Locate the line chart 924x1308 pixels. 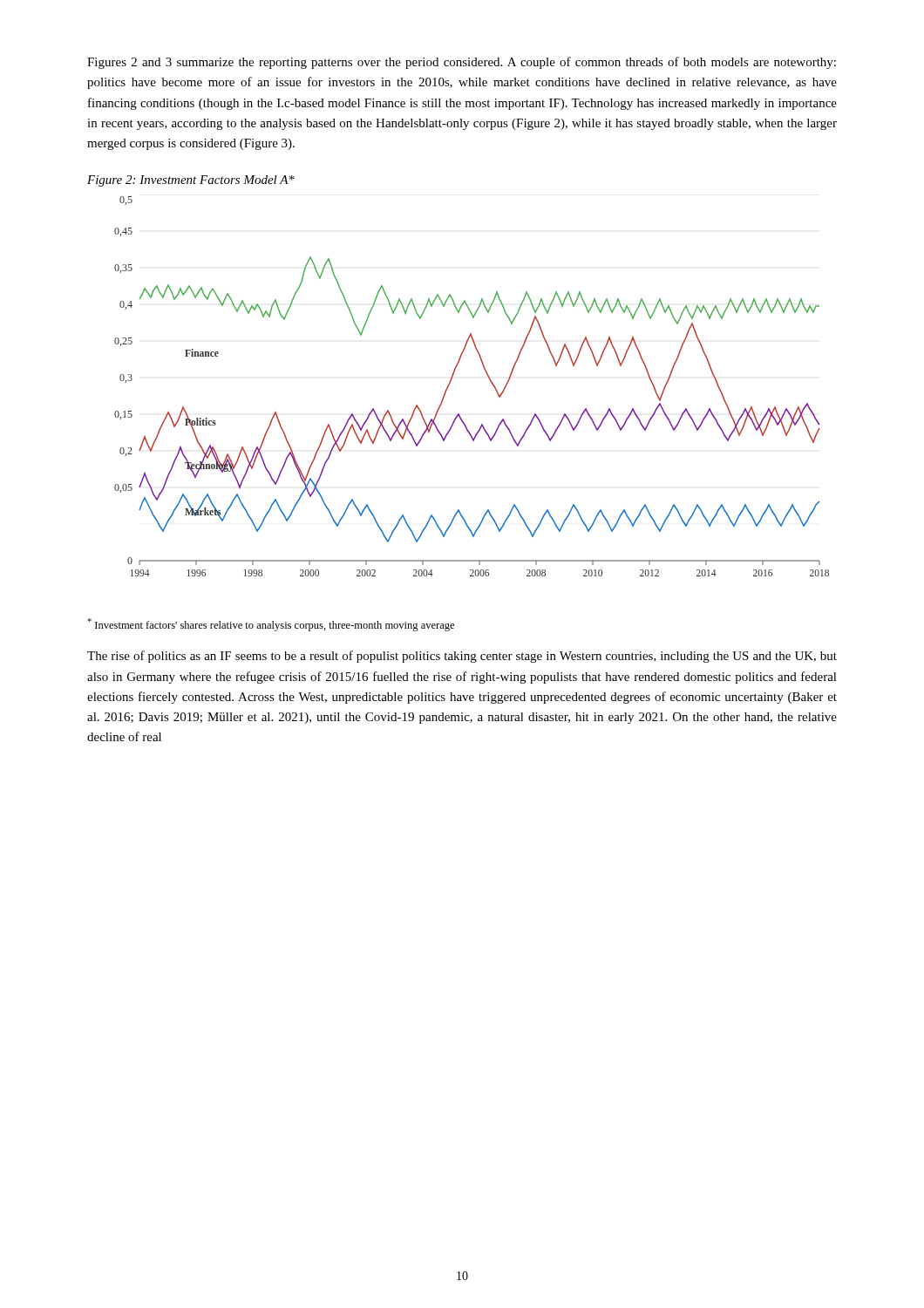tap(462, 404)
